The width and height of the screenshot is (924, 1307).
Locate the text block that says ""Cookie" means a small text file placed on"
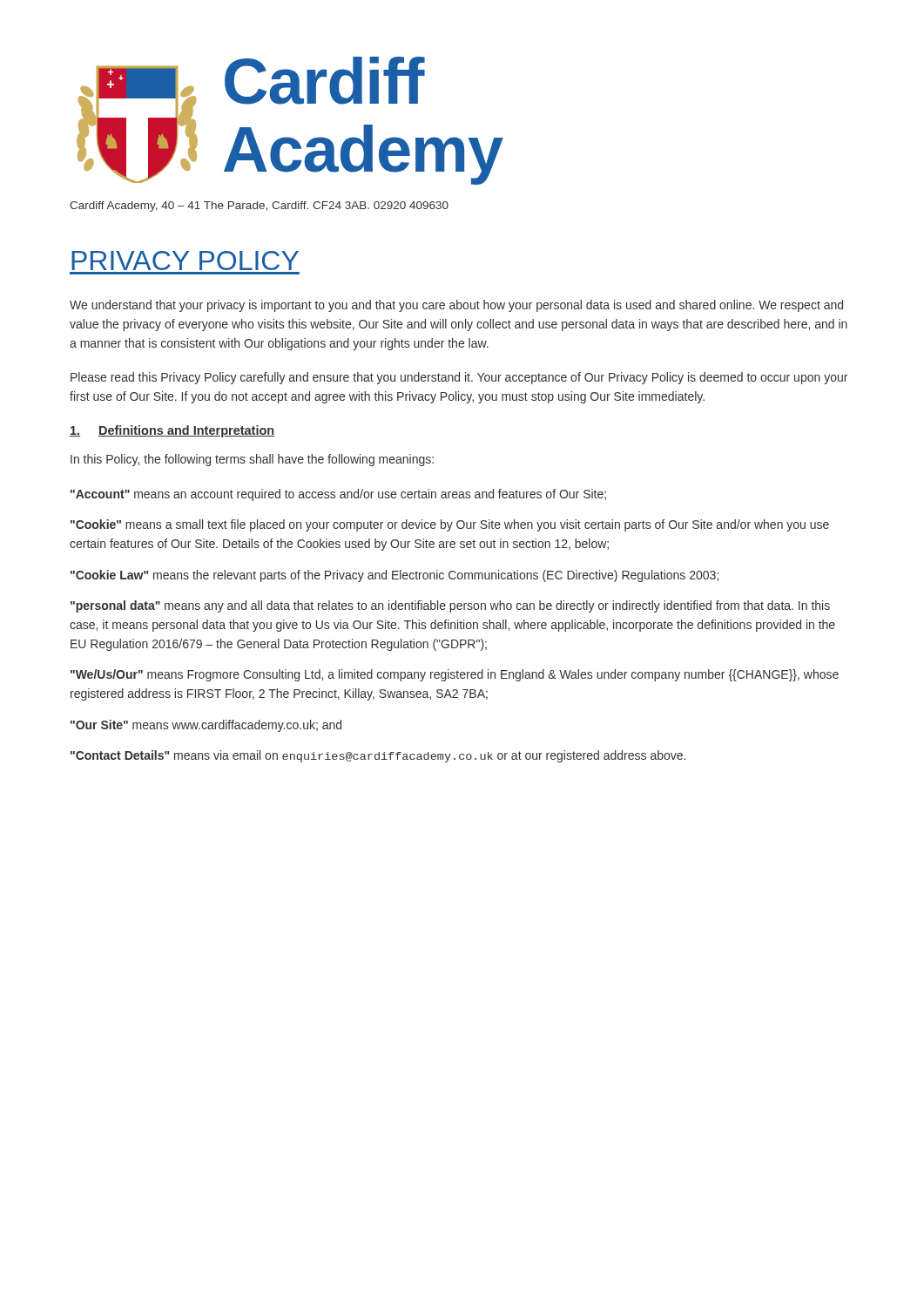pos(450,534)
